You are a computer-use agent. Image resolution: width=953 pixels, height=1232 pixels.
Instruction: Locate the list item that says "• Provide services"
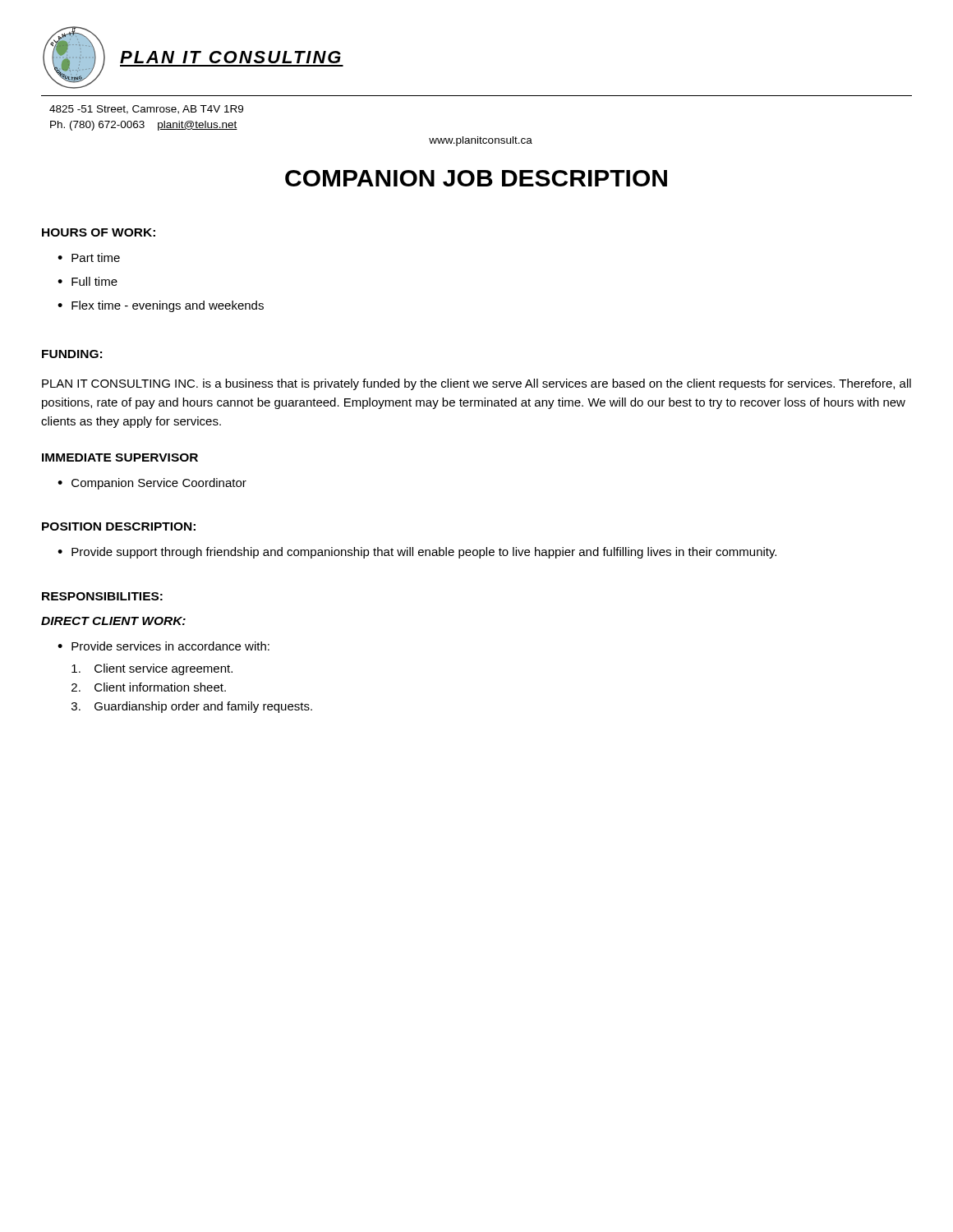tap(163, 646)
